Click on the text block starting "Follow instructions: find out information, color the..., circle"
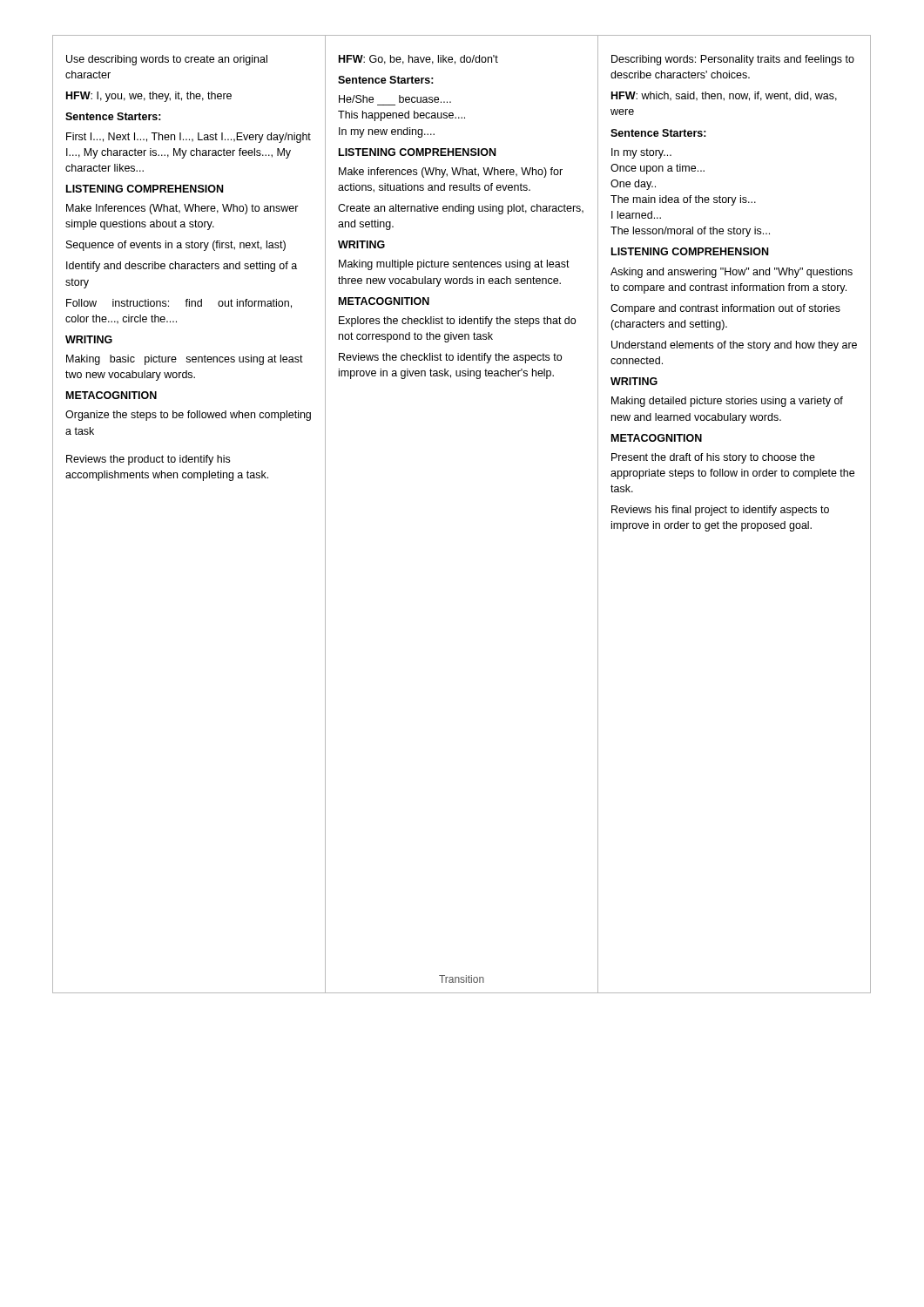924x1307 pixels. (x=189, y=311)
